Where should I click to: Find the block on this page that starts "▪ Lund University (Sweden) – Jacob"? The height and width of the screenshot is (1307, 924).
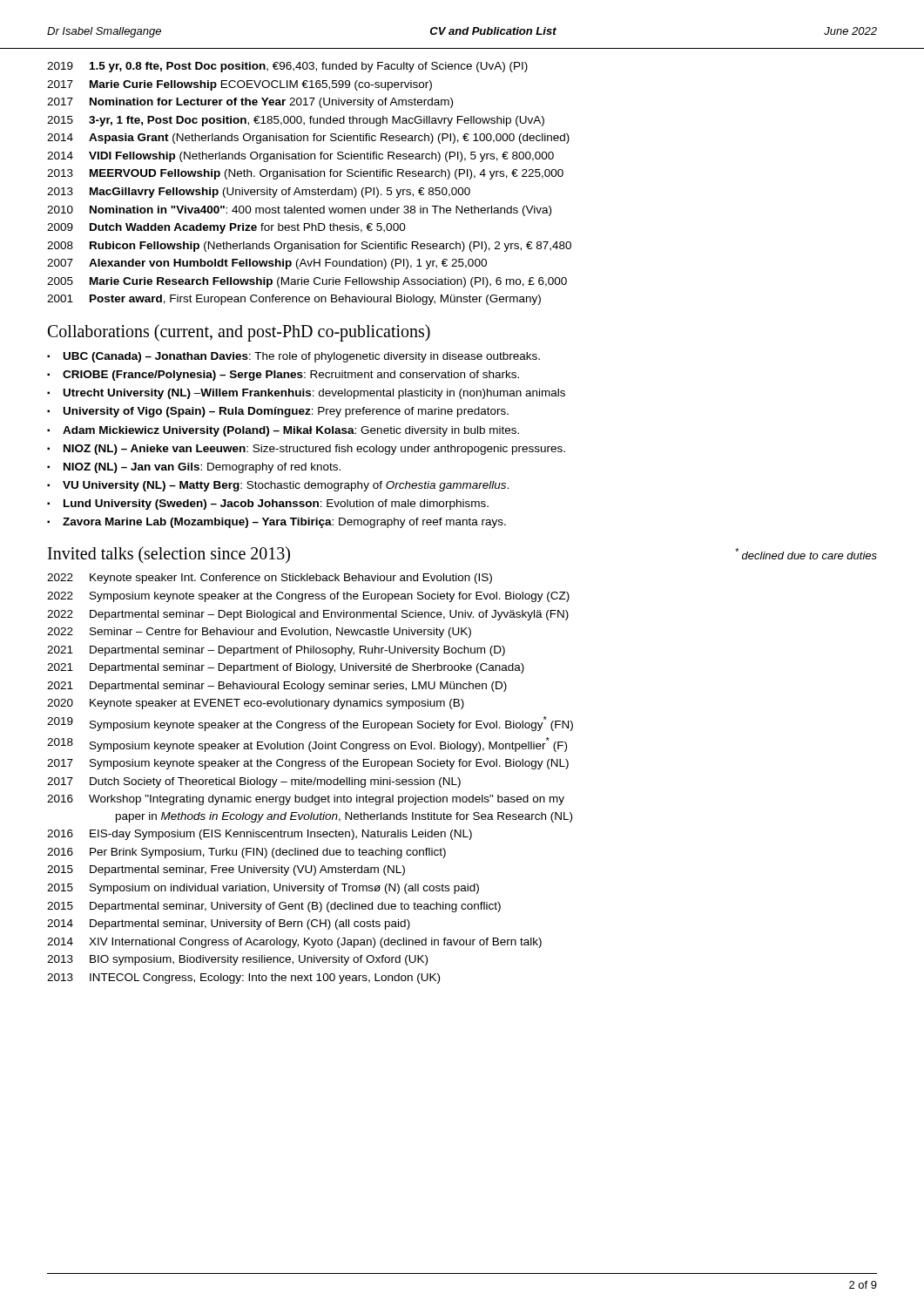(462, 503)
